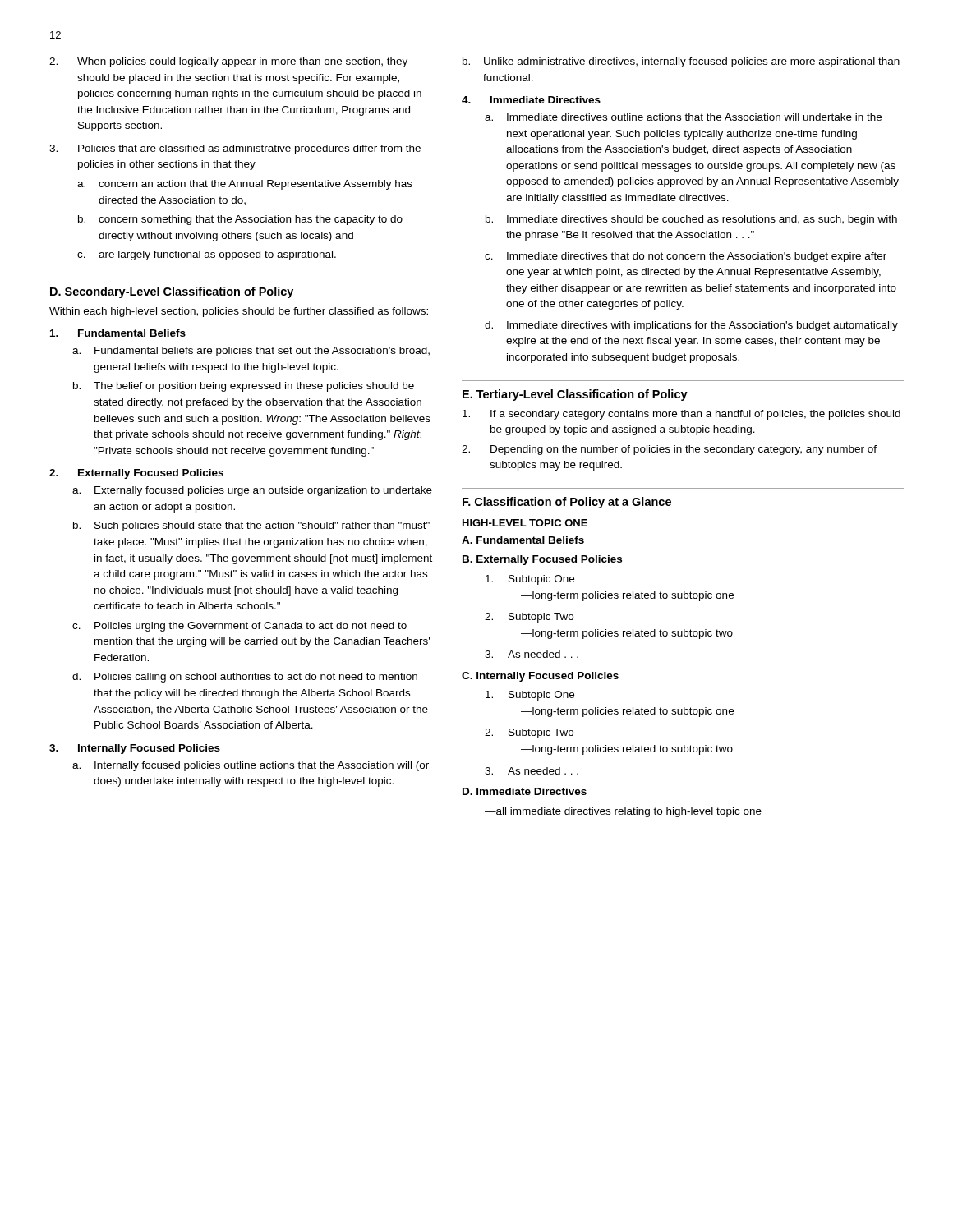Click the passage that begins "2. Depending on the number of"
The height and width of the screenshot is (1232, 953).
tap(683, 457)
